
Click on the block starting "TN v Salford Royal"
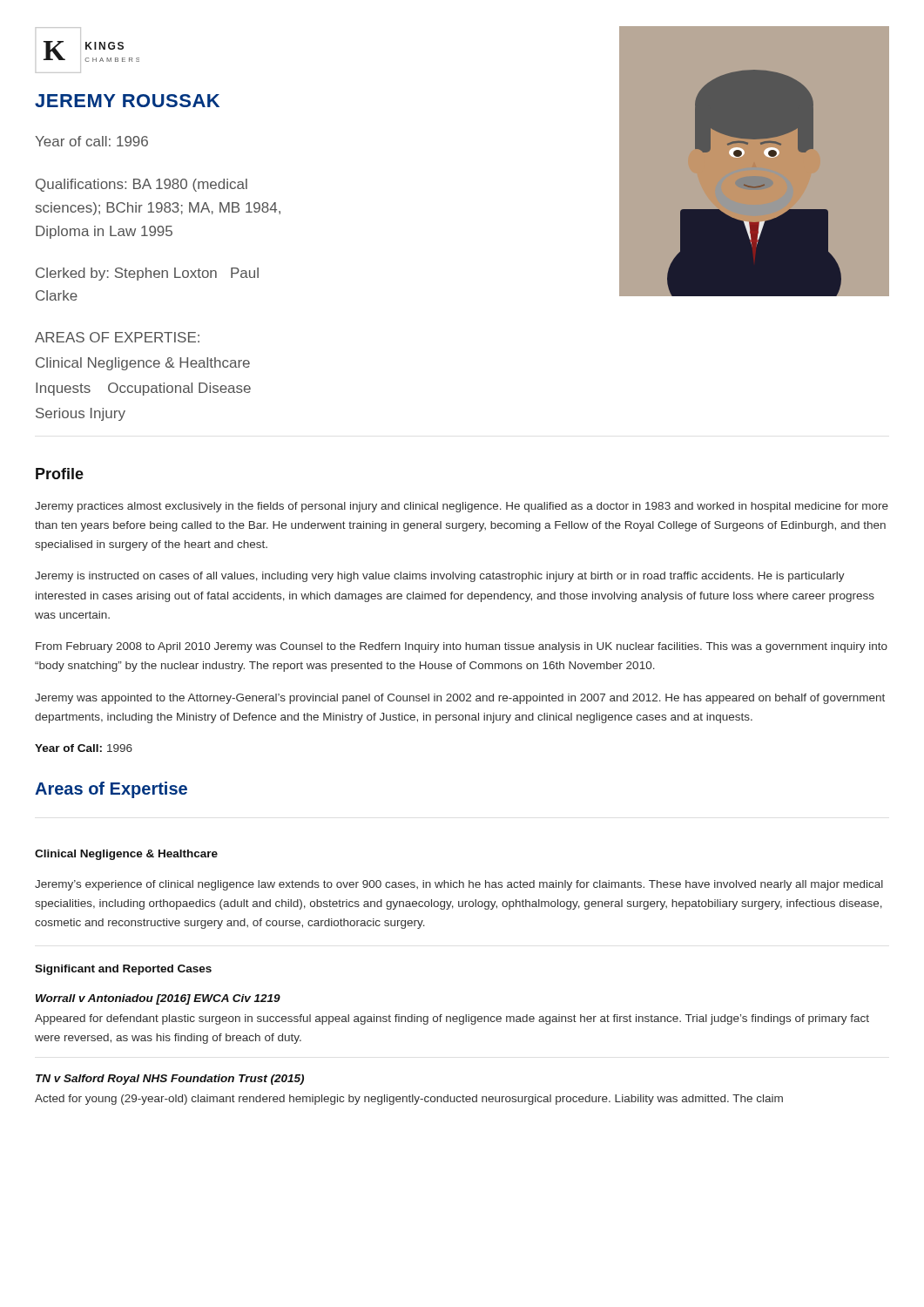pyautogui.click(x=170, y=1078)
